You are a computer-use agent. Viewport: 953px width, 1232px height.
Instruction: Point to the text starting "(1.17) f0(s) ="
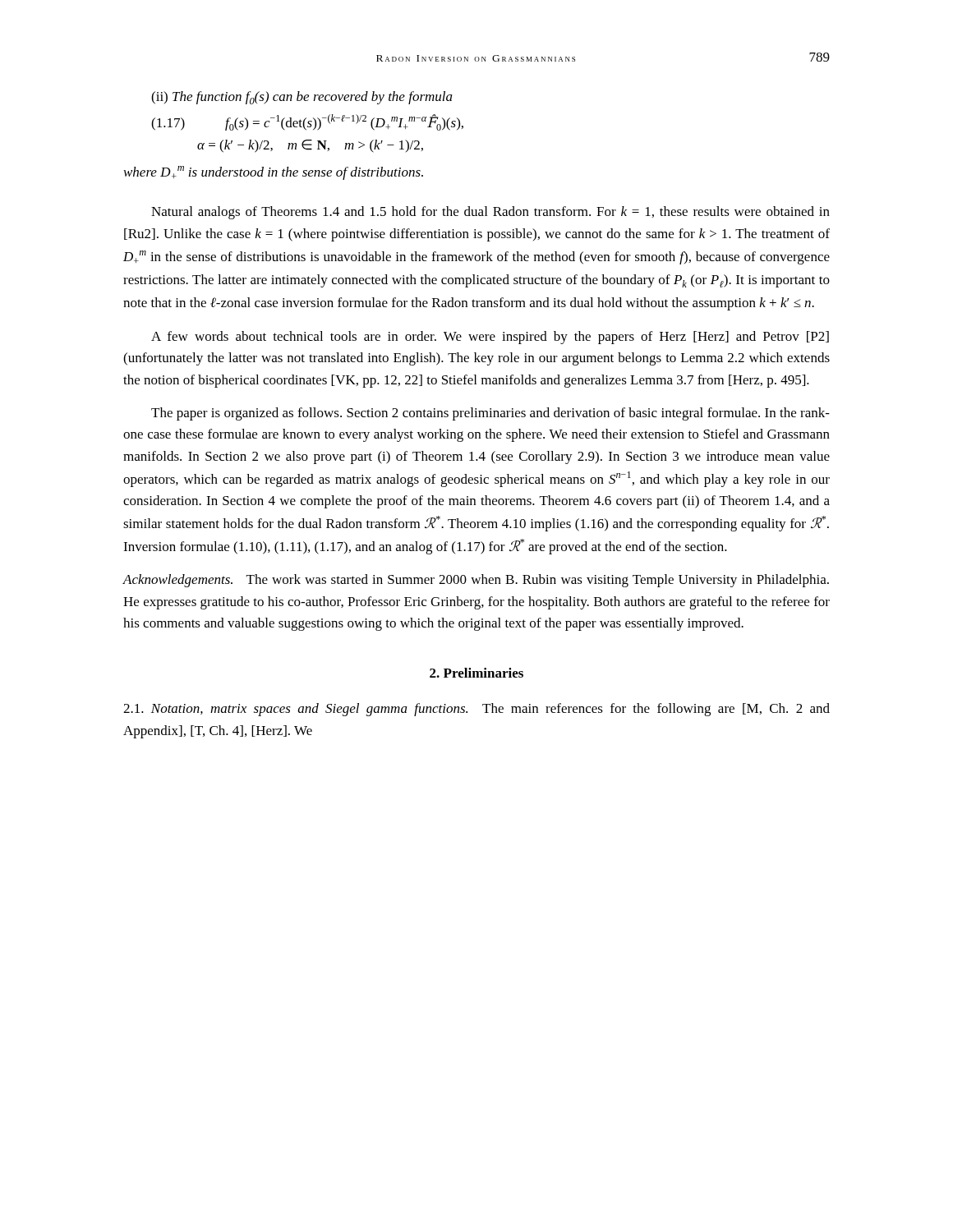(x=307, y=122)
